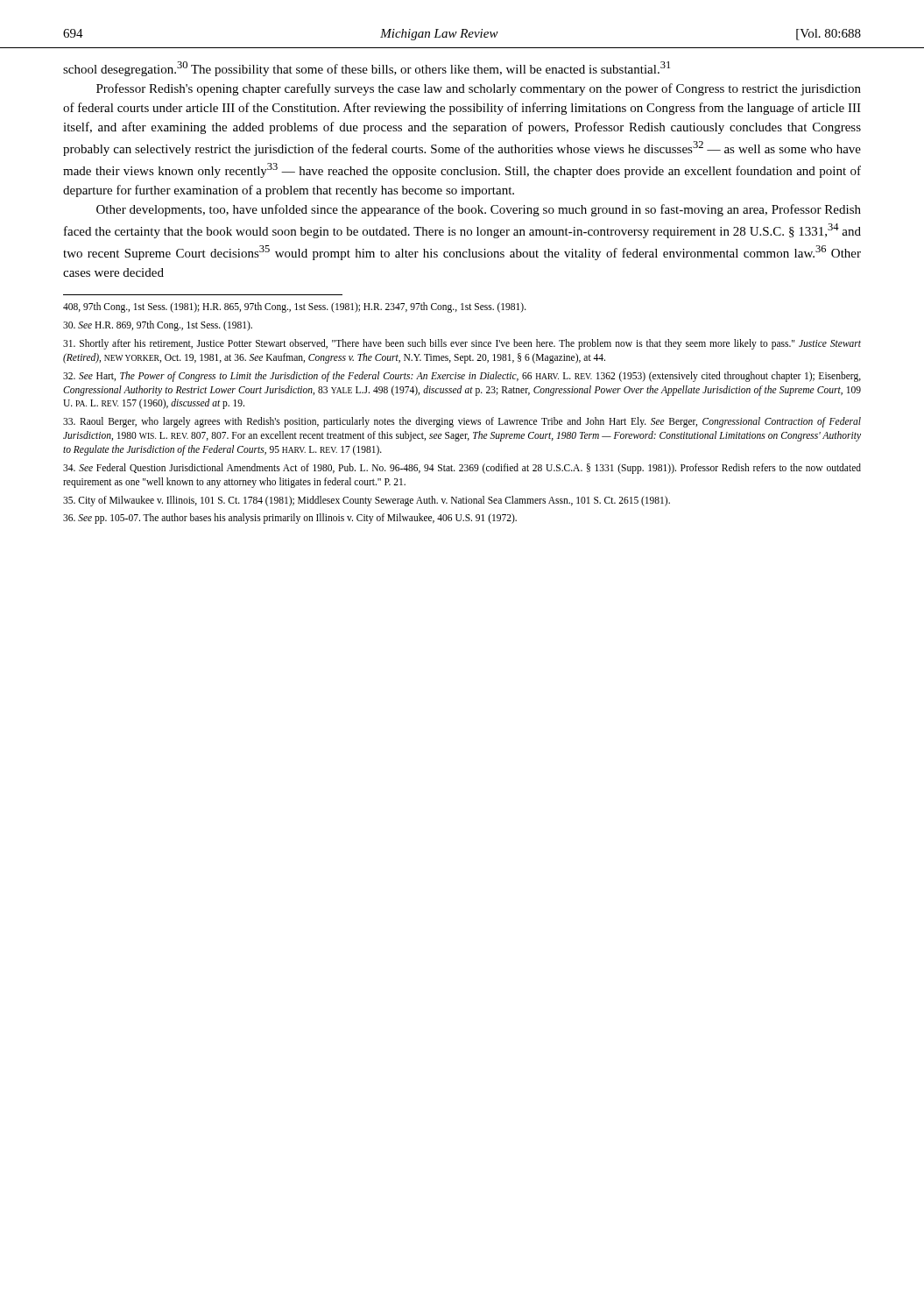
Task: Click the passage that begins "408, 97th Cong., 1st Sess."
Action: click(x=295, y=307)
